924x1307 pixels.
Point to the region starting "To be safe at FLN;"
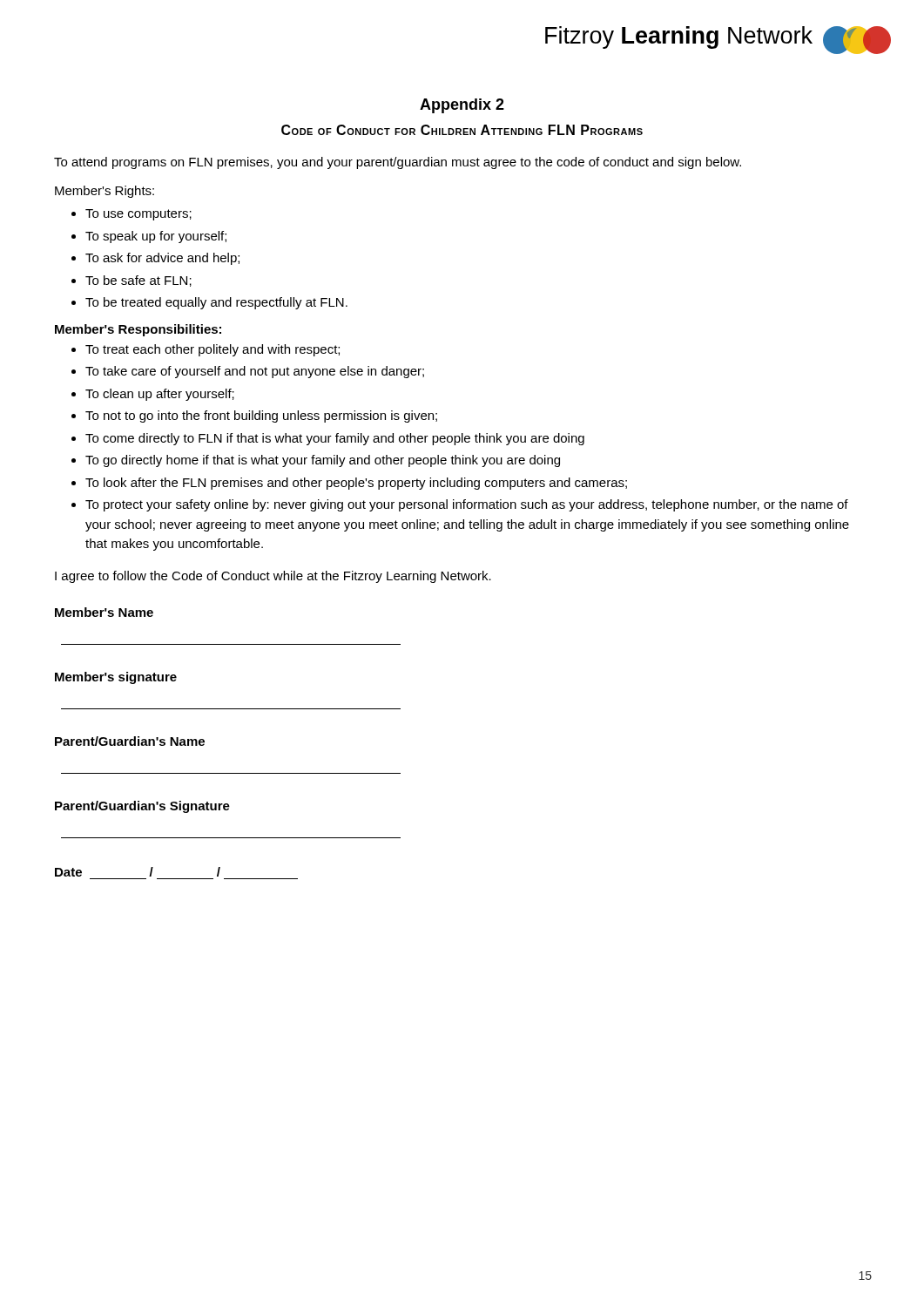click(139, 280)
